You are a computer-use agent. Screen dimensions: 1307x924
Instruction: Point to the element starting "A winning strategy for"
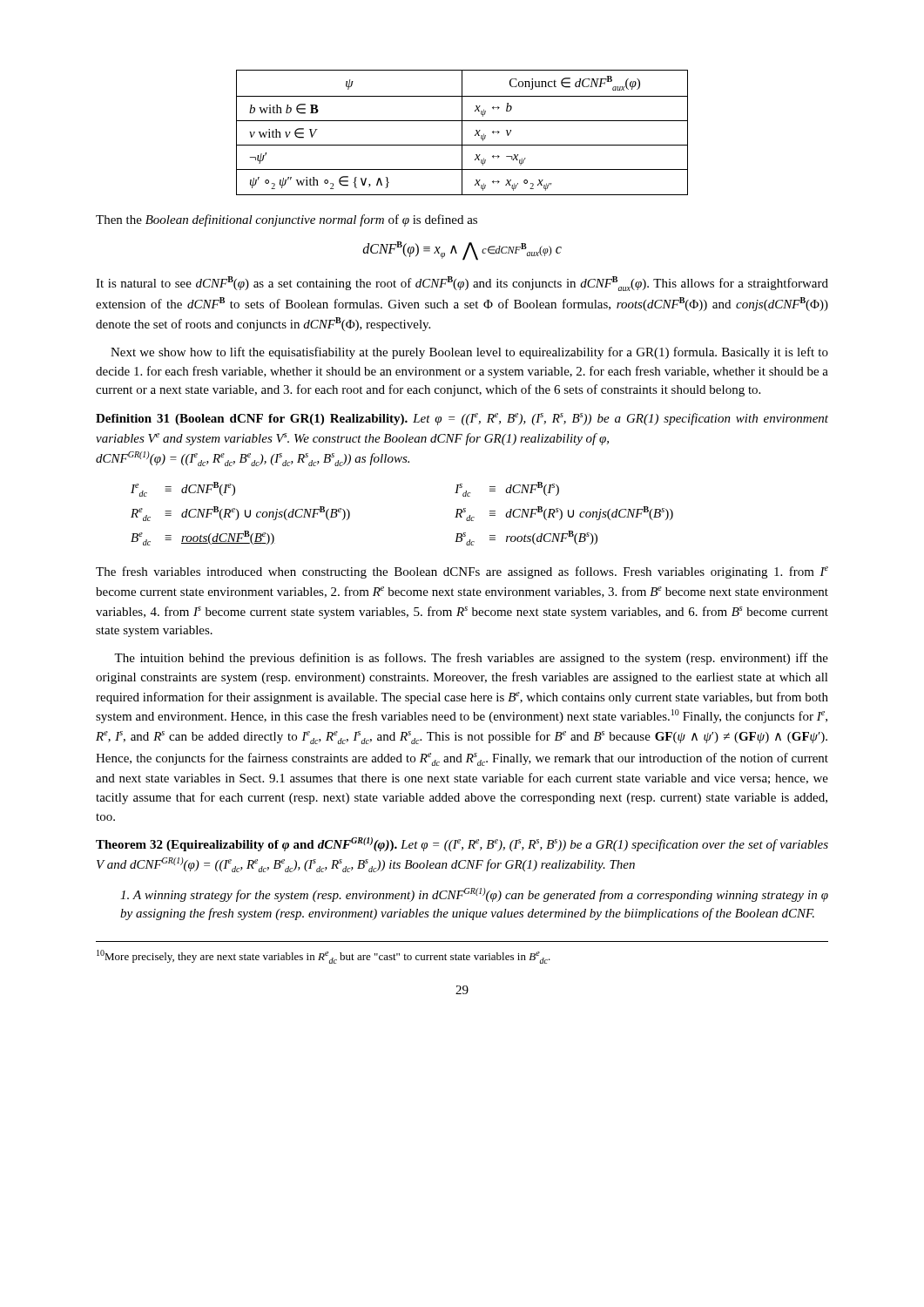[474, 903]
